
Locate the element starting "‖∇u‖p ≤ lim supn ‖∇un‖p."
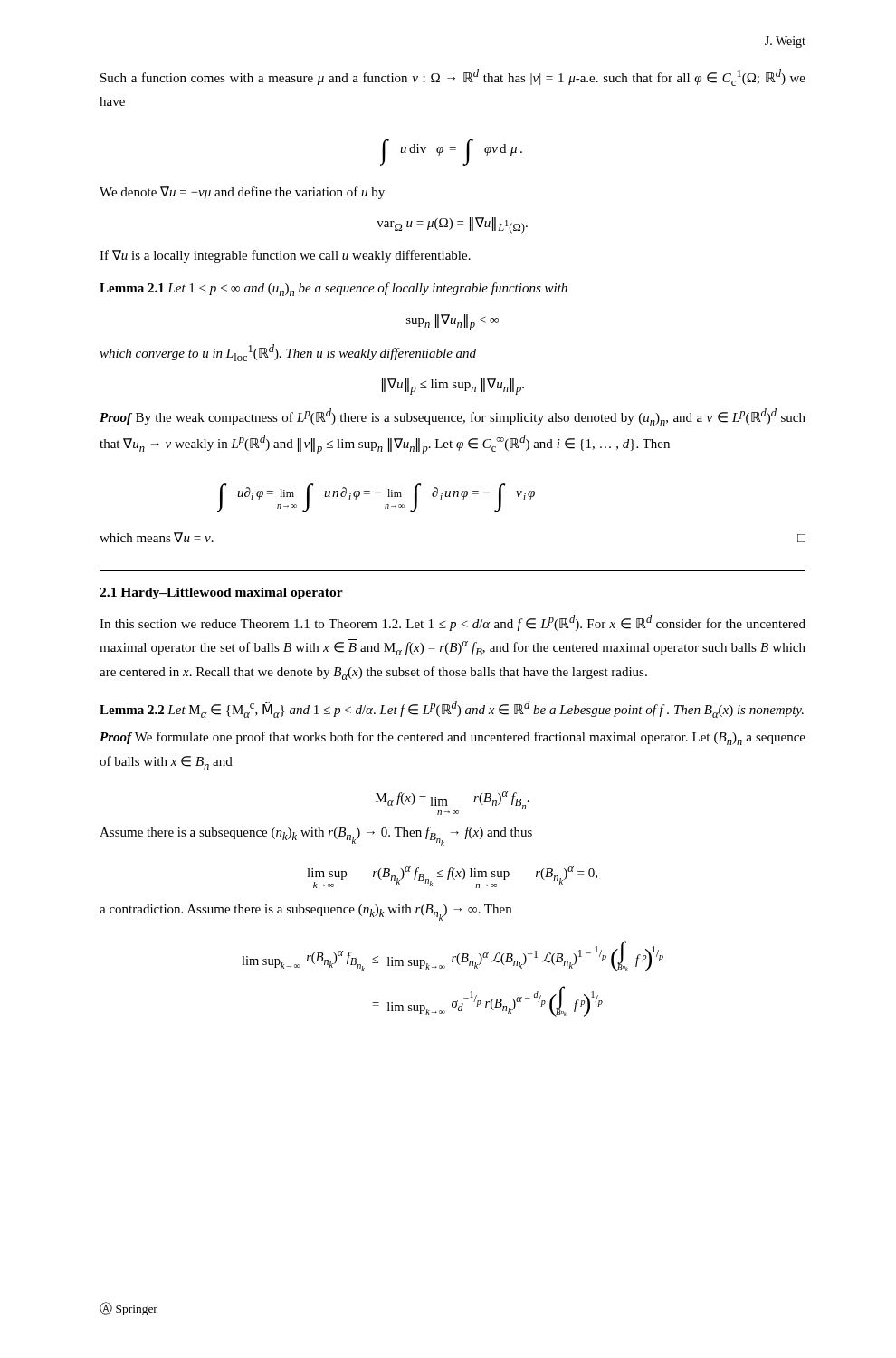point(453,386)
